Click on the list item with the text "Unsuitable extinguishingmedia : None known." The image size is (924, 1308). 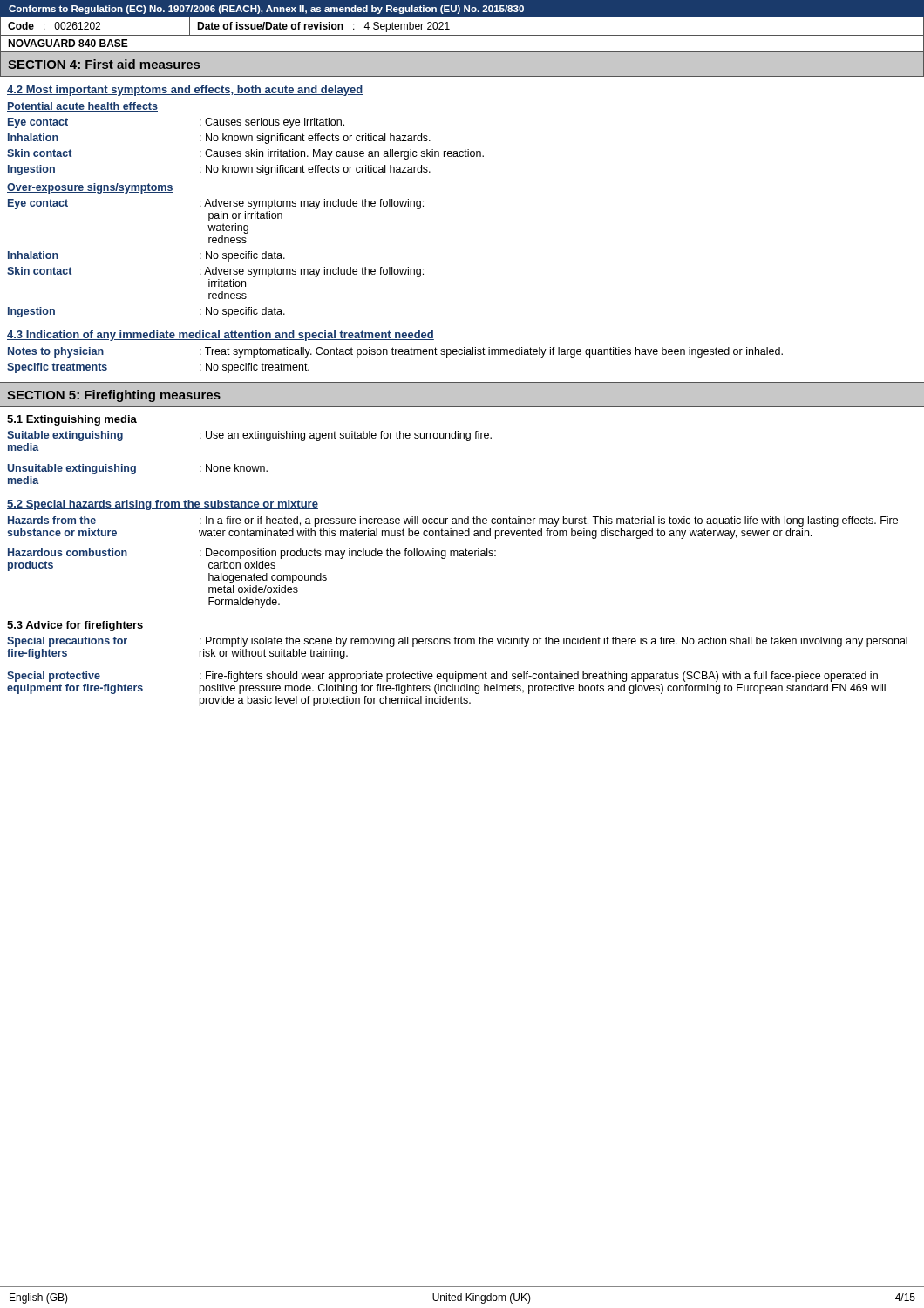(137, 469)
